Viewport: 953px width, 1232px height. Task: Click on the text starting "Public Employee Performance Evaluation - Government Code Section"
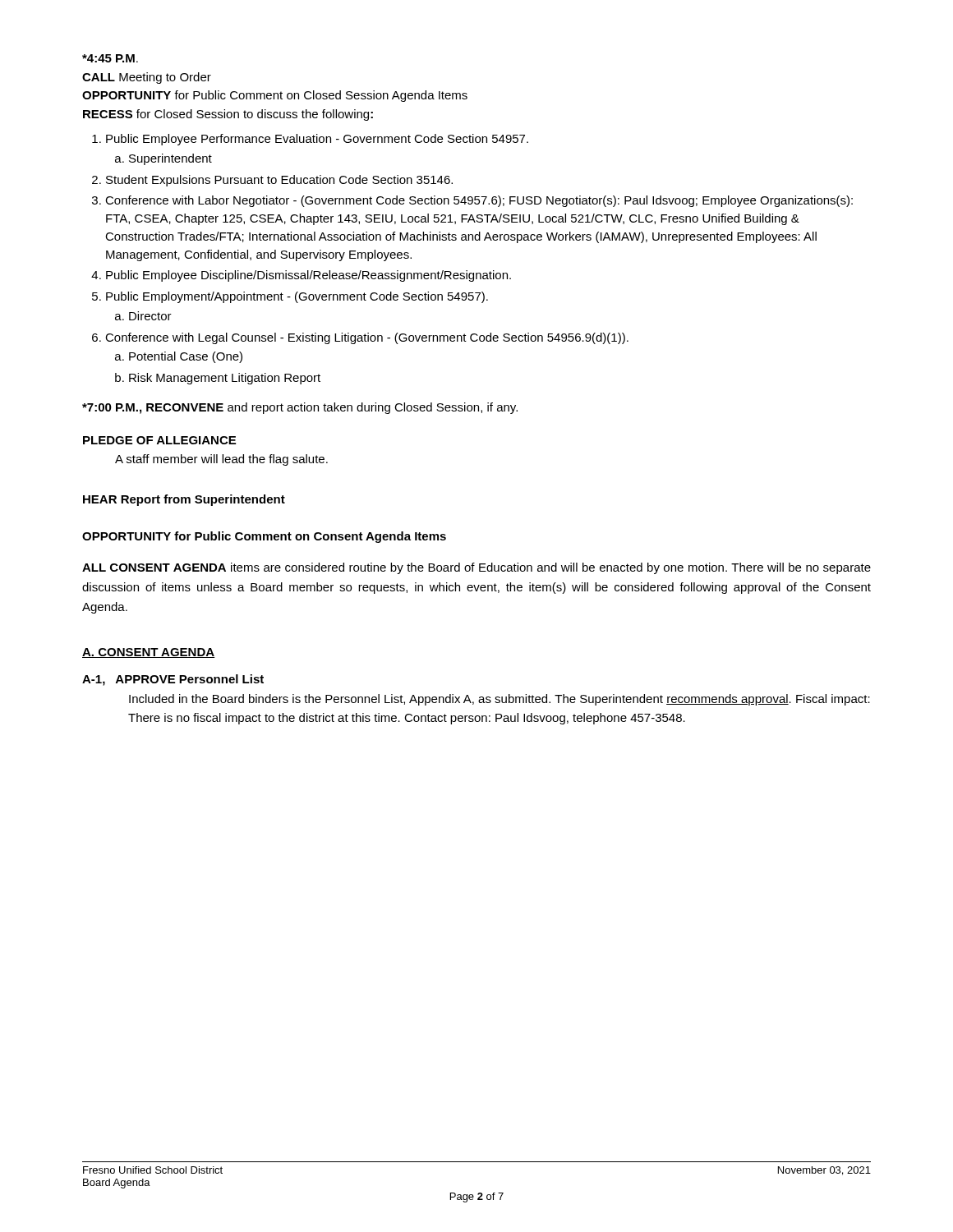[x=488, y=149]
